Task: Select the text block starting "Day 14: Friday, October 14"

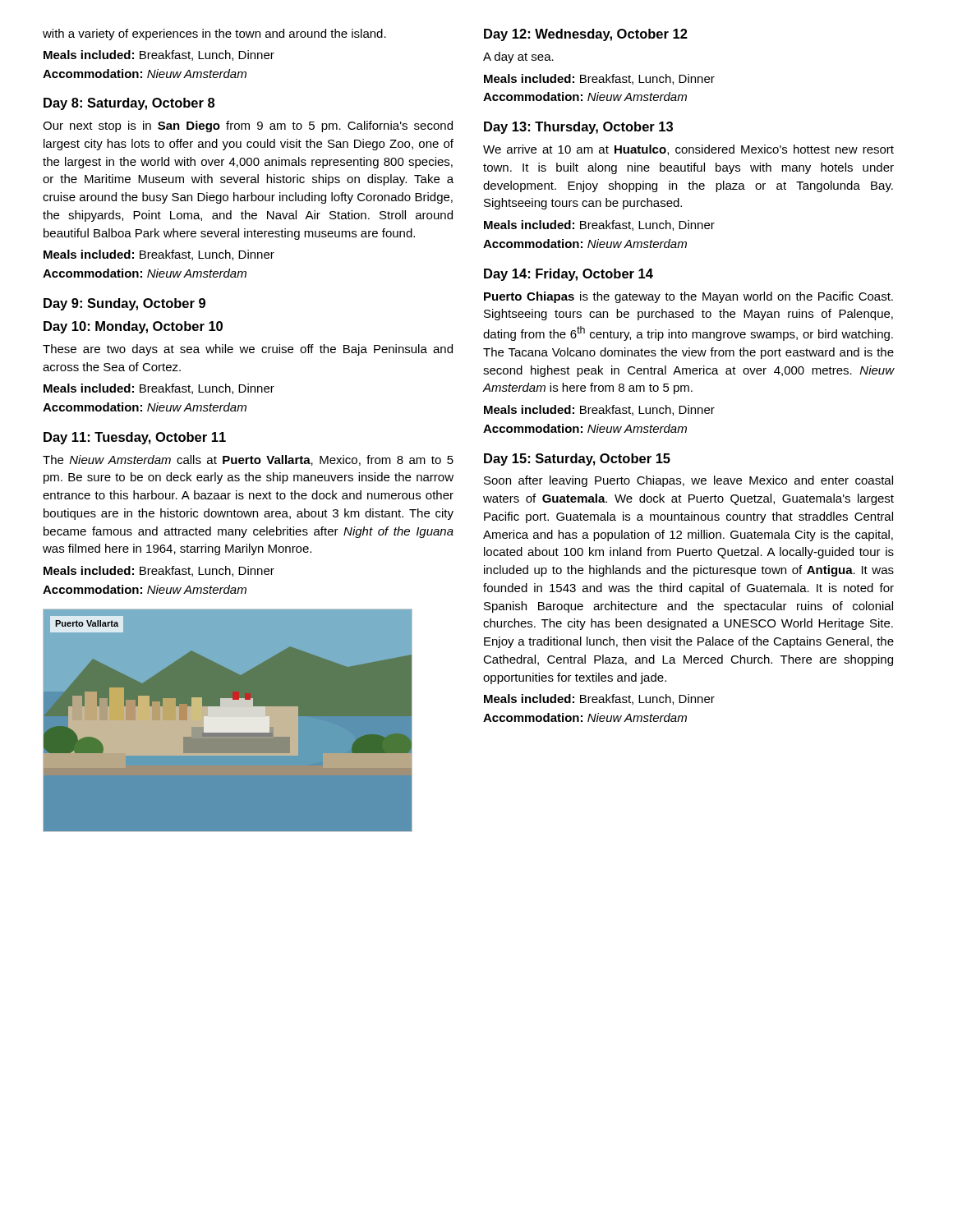Action: 569,275
